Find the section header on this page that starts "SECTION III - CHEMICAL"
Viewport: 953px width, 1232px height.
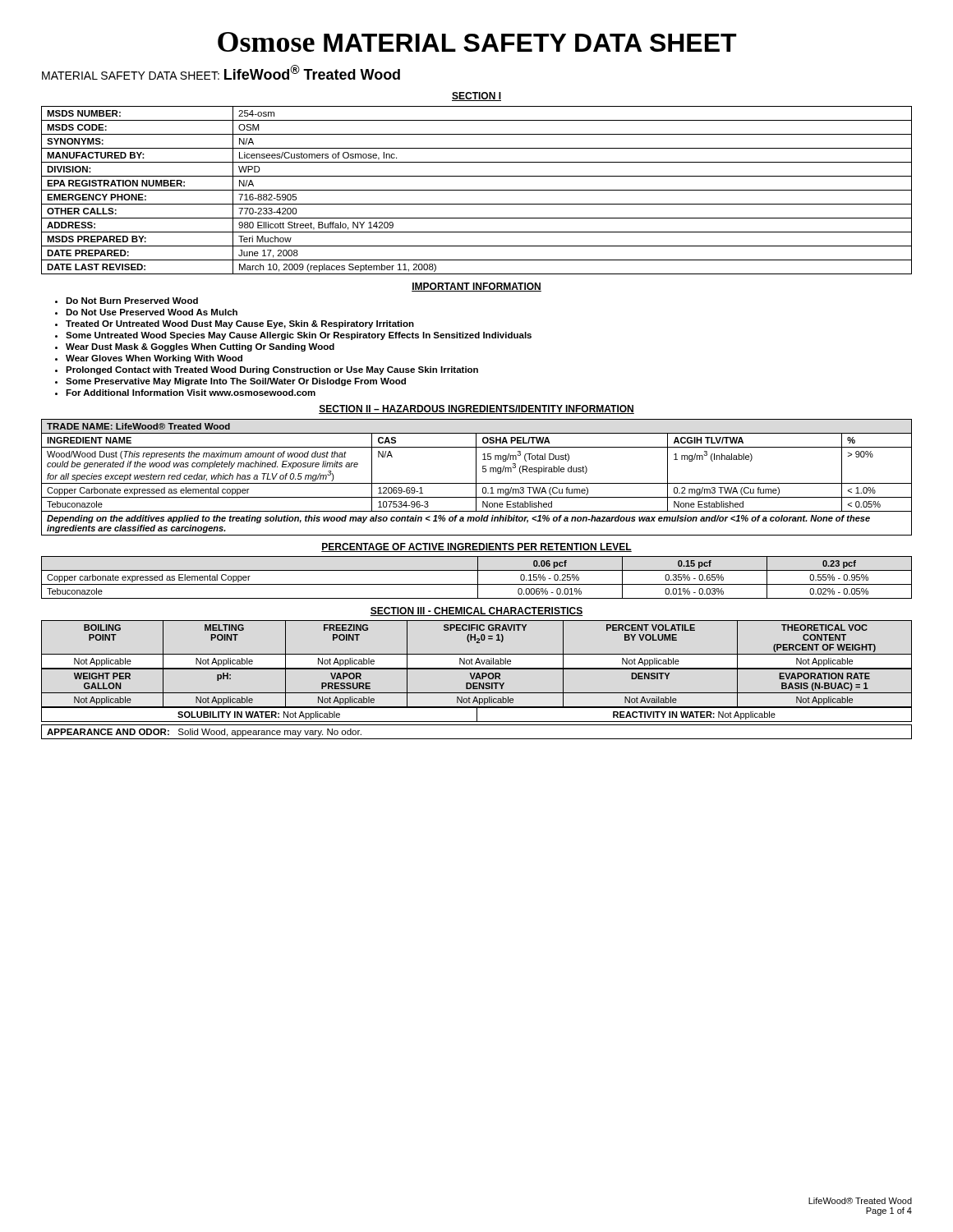[476, 611]
